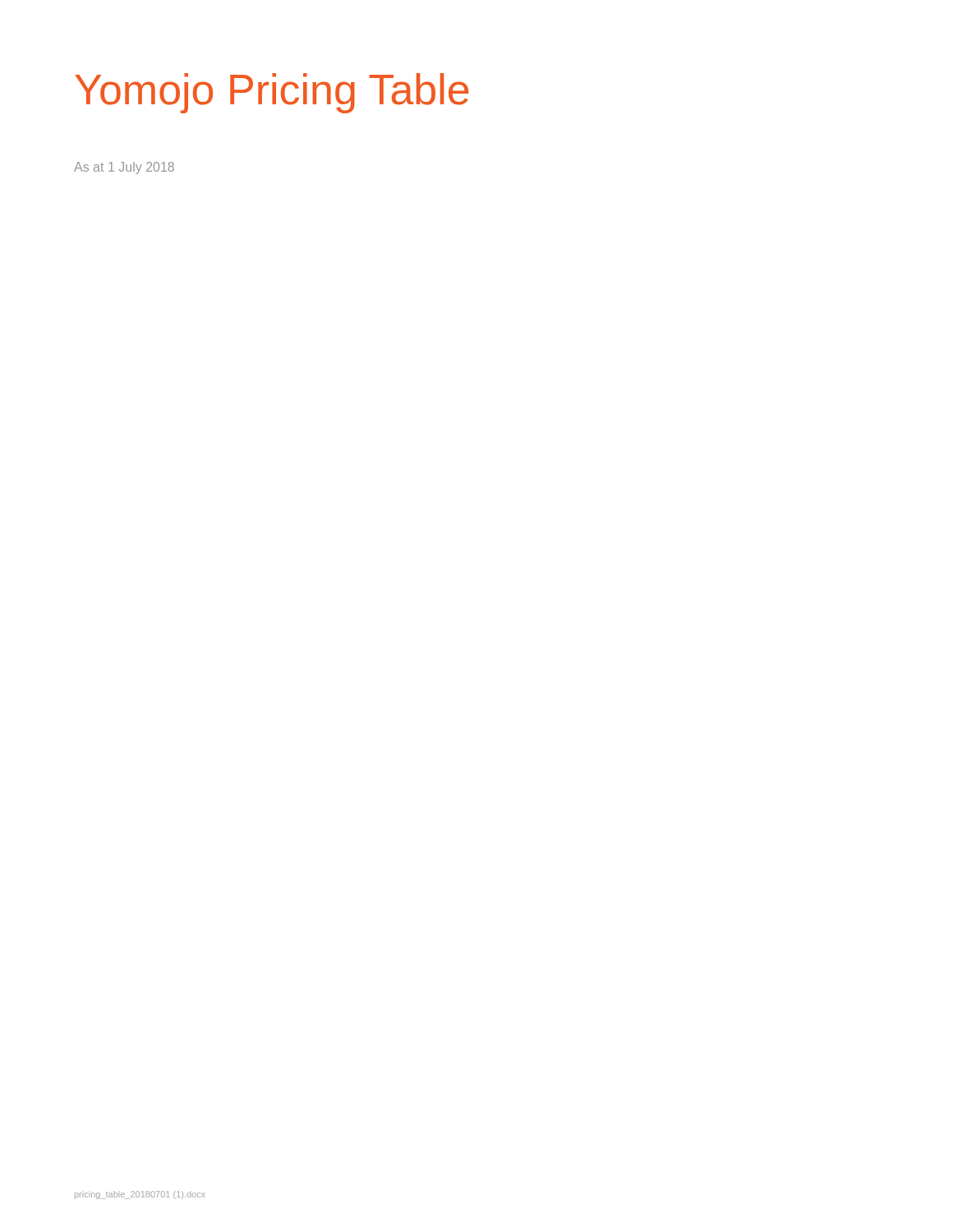Locate the title that reads "Yomojo Pricing Table"
Viewport: 953px width, 1232px height.
272,90
